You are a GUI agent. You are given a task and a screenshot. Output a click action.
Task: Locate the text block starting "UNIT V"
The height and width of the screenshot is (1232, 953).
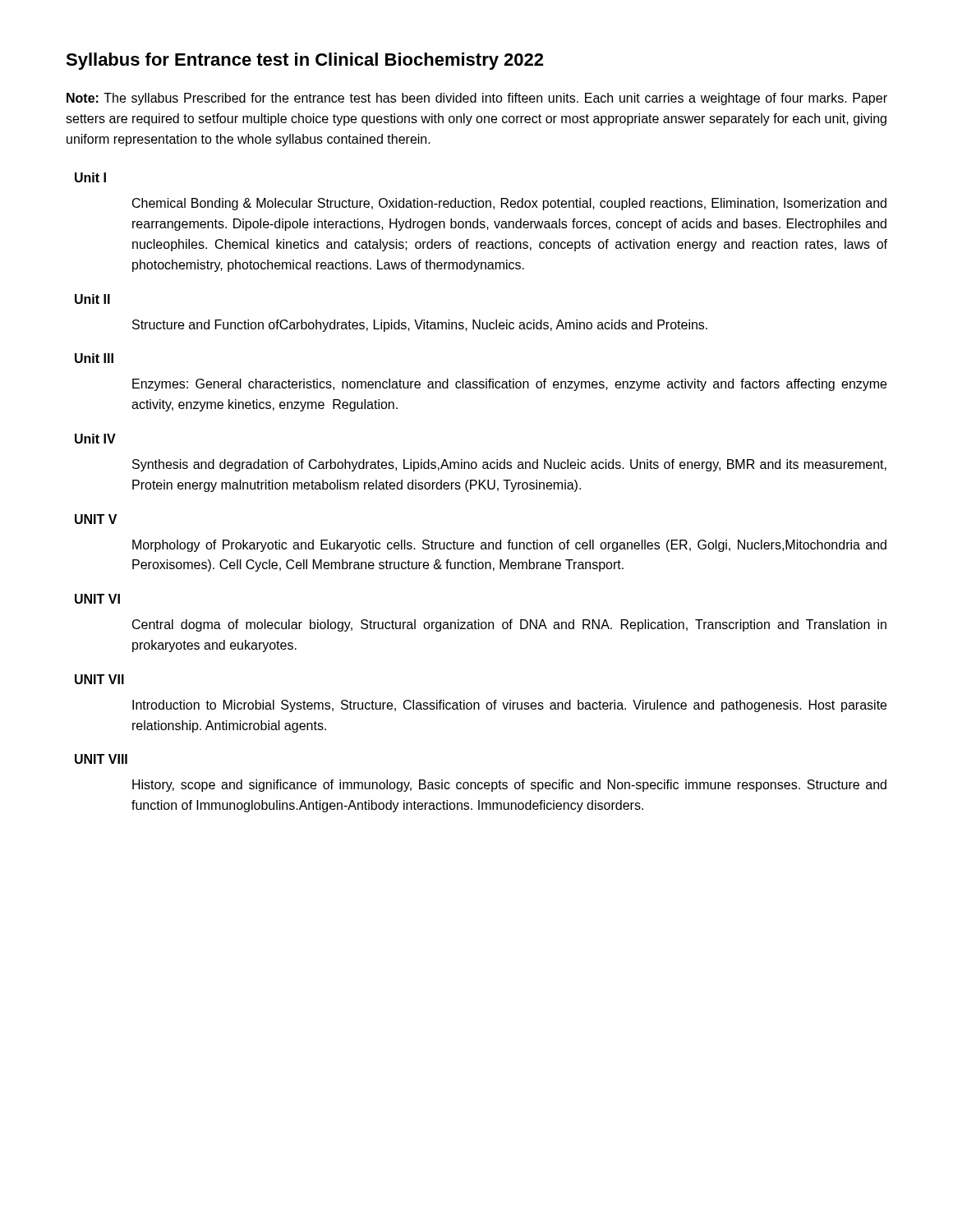coord(95,519)
